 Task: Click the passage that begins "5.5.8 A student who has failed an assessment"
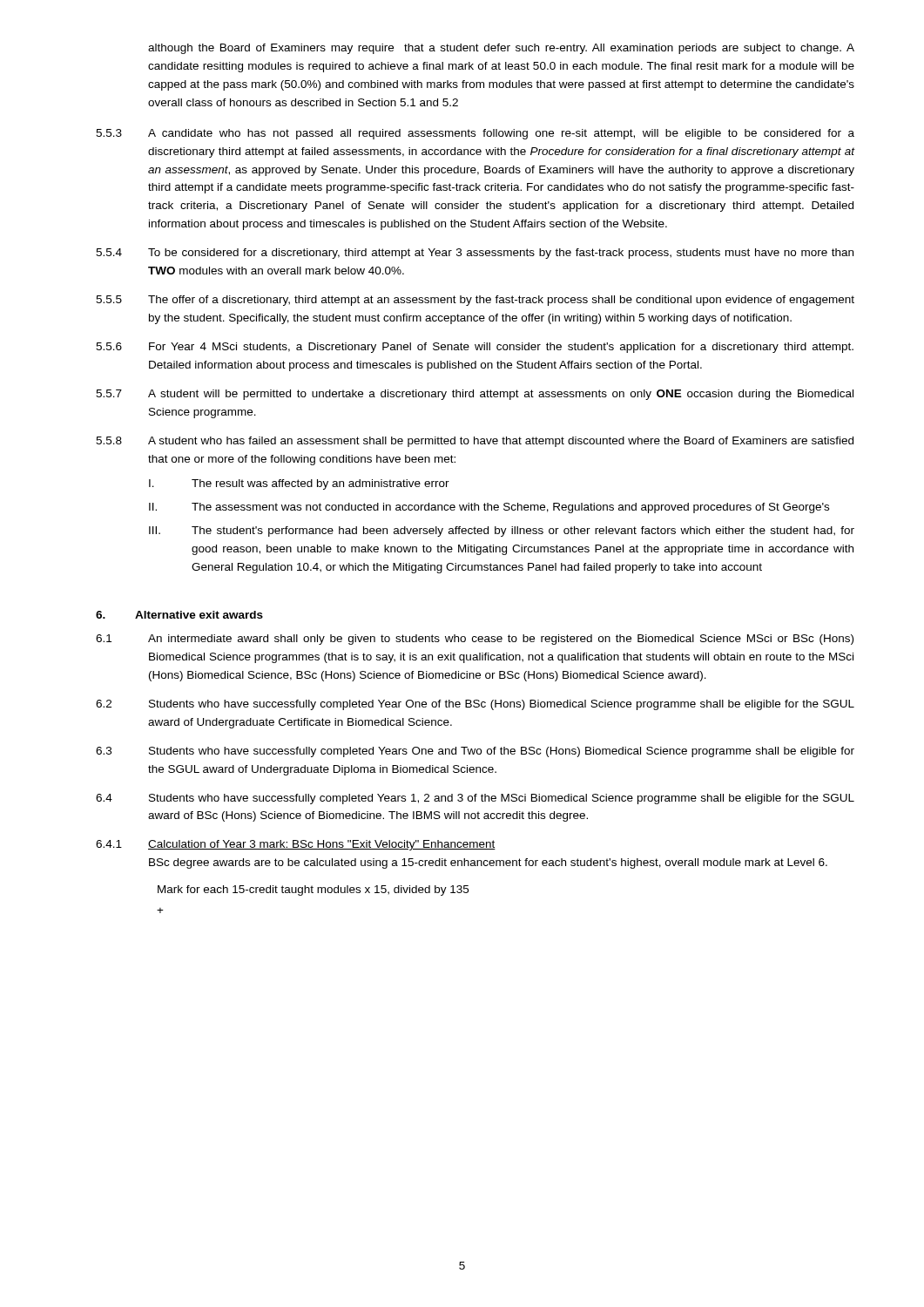[475, 507]
